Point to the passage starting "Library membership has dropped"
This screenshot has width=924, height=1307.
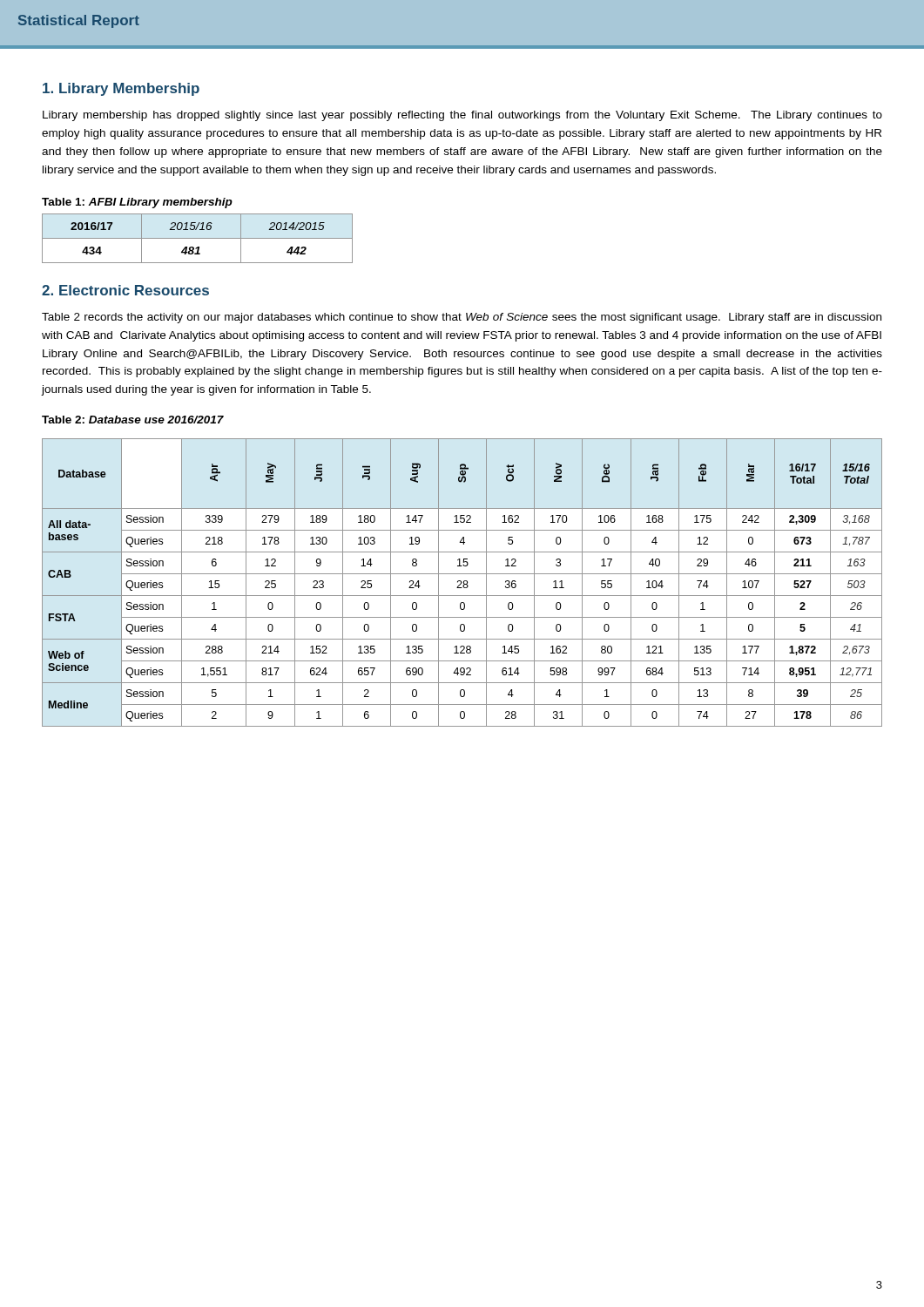click(462, 142)
